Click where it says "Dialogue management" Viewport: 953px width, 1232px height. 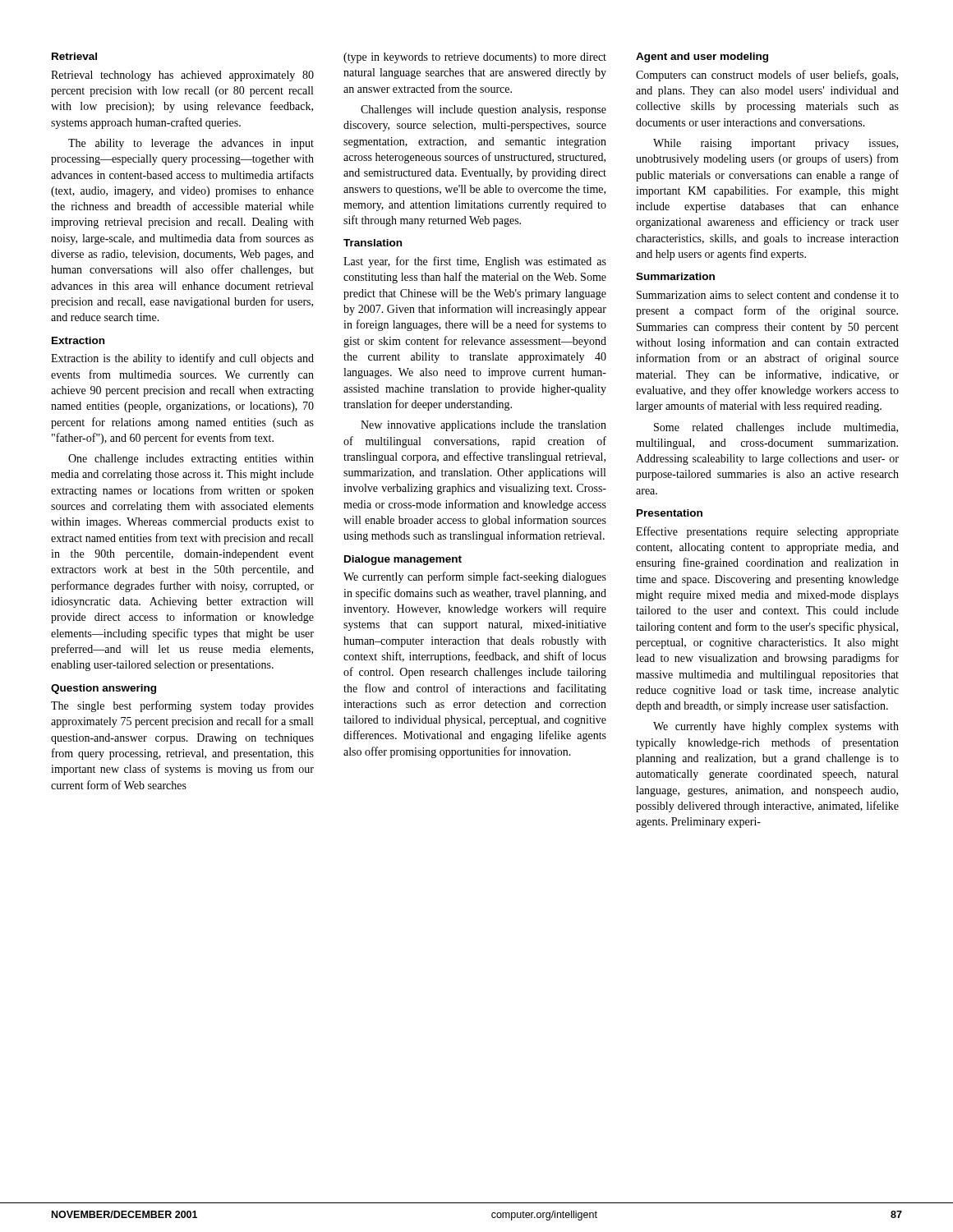403,559
